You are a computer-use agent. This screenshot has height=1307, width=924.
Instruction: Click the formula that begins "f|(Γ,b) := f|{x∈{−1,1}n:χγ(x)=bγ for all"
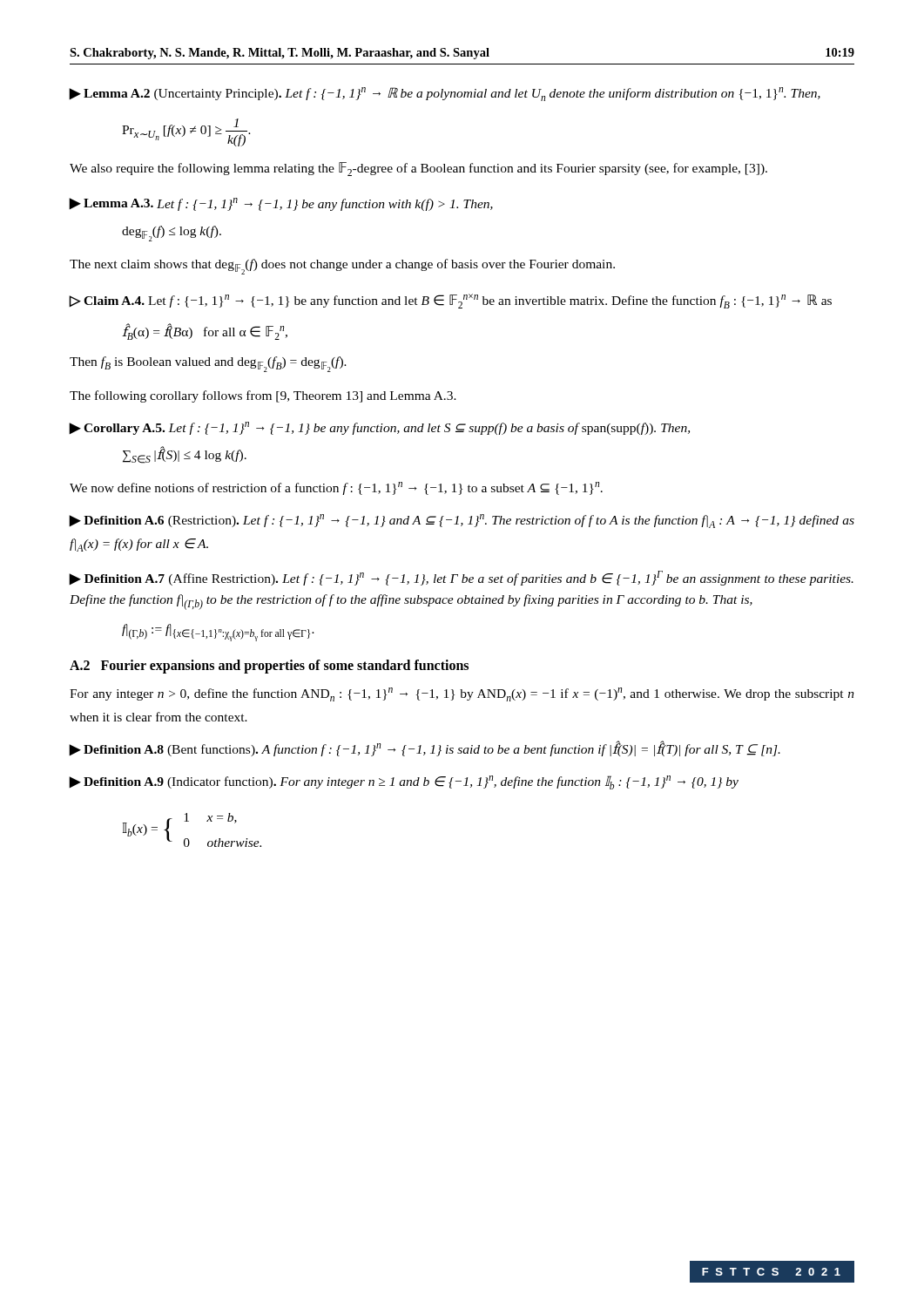tap(218, 632)
